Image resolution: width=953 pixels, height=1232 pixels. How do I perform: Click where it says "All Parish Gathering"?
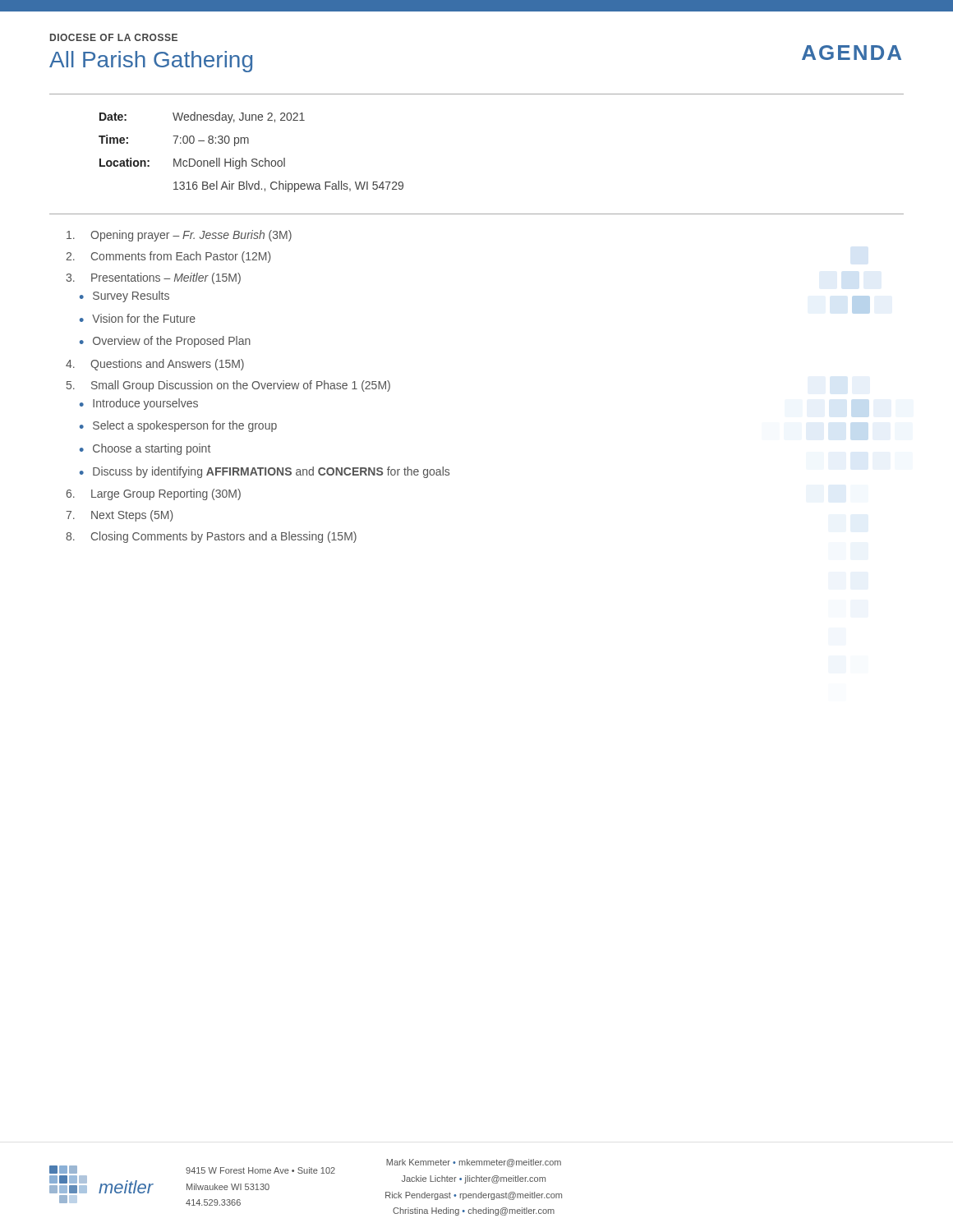(152, 60)
